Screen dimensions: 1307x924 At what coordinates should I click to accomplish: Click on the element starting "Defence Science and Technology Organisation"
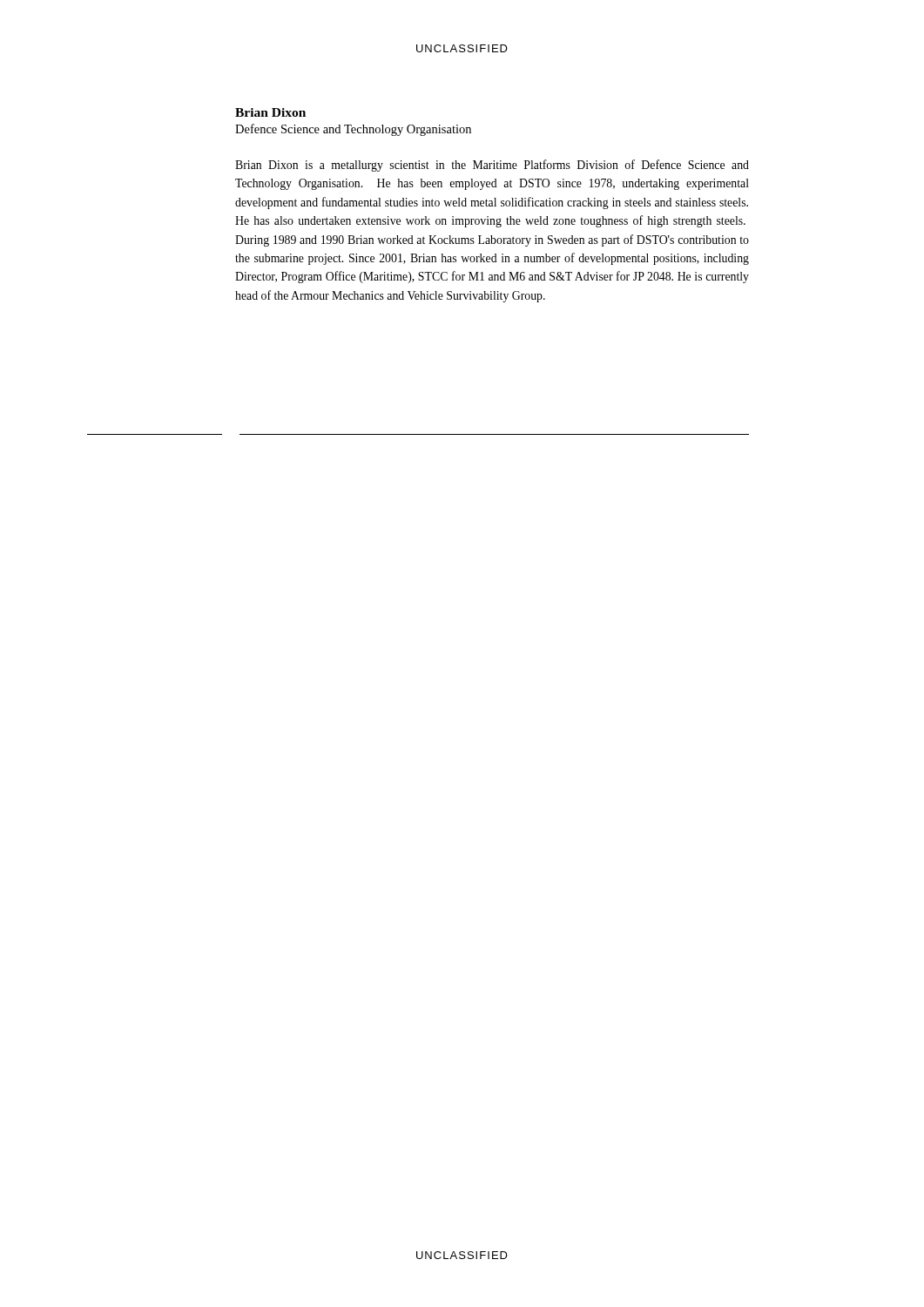pos(353,129)
